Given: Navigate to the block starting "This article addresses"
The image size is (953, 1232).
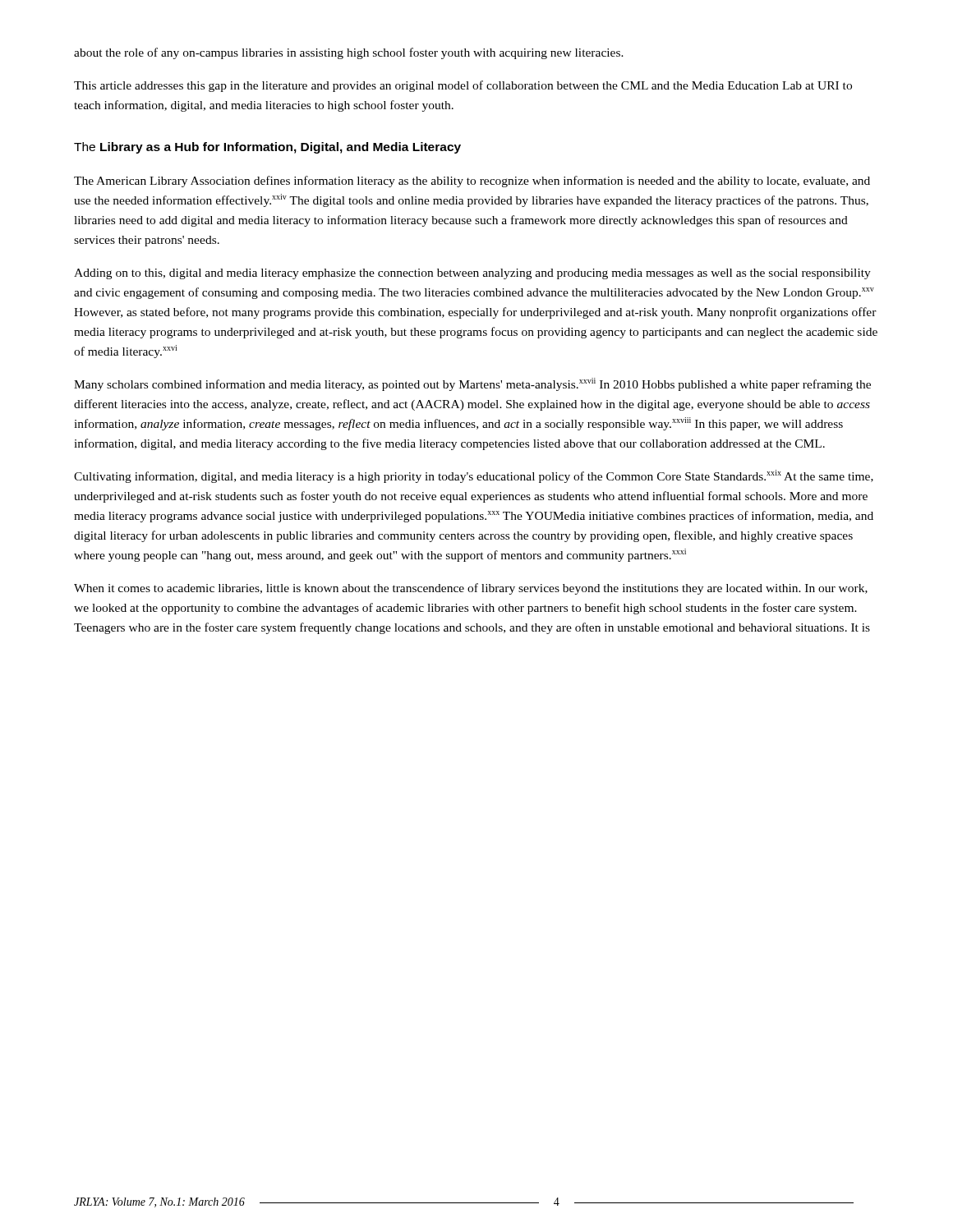Looking at the screenshot, I should (x=463, y=95).
